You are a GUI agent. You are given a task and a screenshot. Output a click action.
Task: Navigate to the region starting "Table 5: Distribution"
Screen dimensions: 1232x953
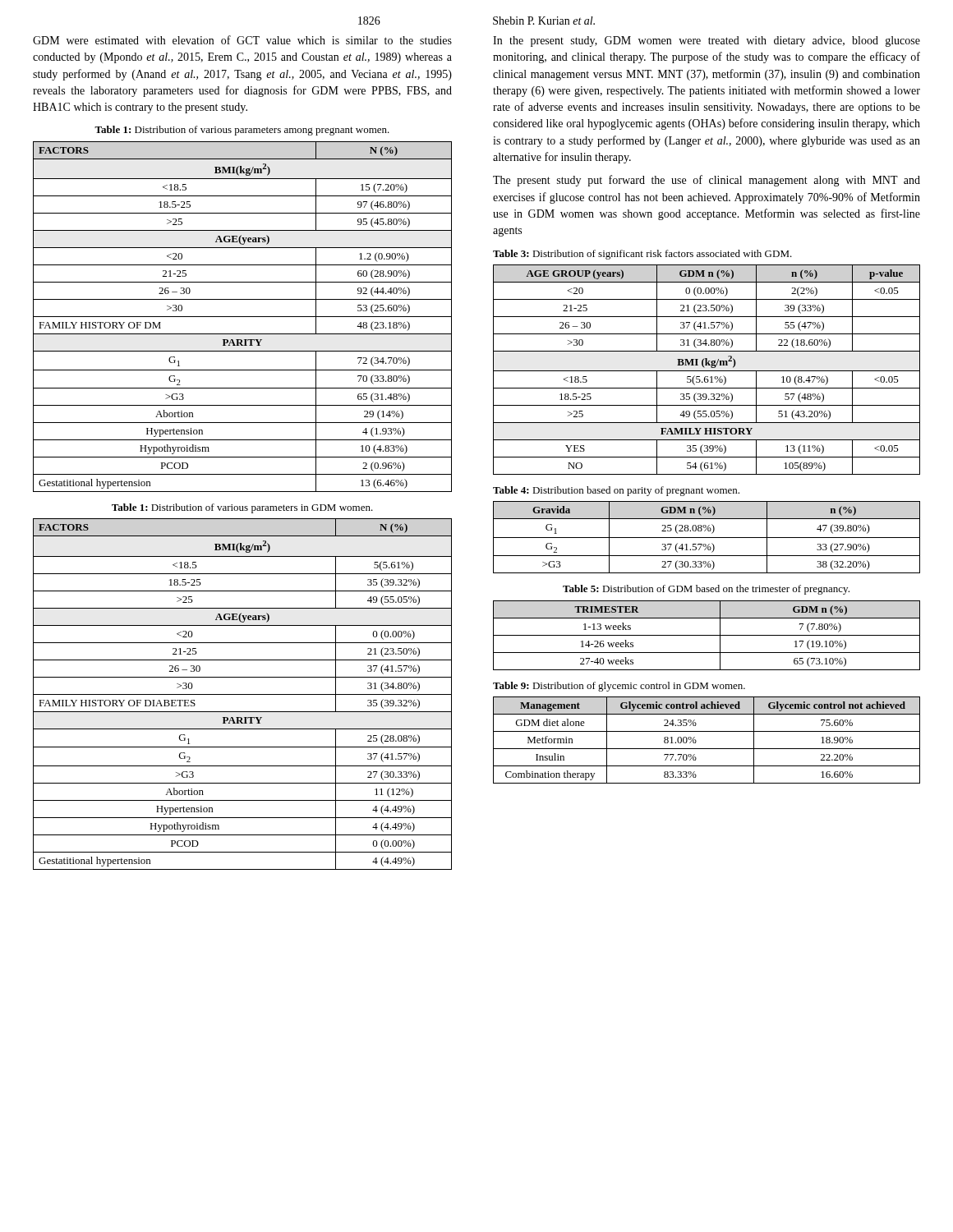(707, 589)
